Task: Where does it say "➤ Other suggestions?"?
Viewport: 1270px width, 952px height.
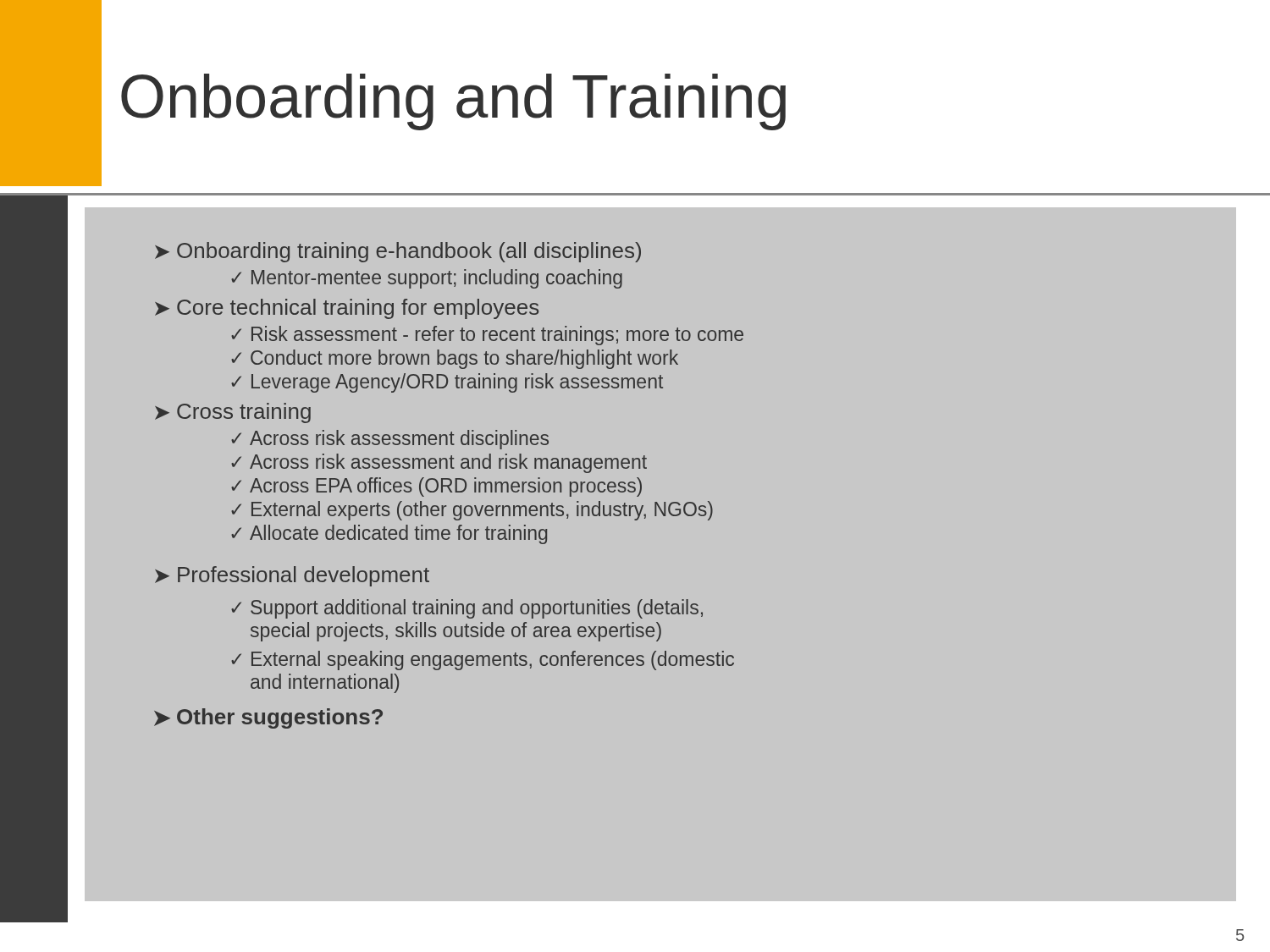Action: tap(268, 718)
